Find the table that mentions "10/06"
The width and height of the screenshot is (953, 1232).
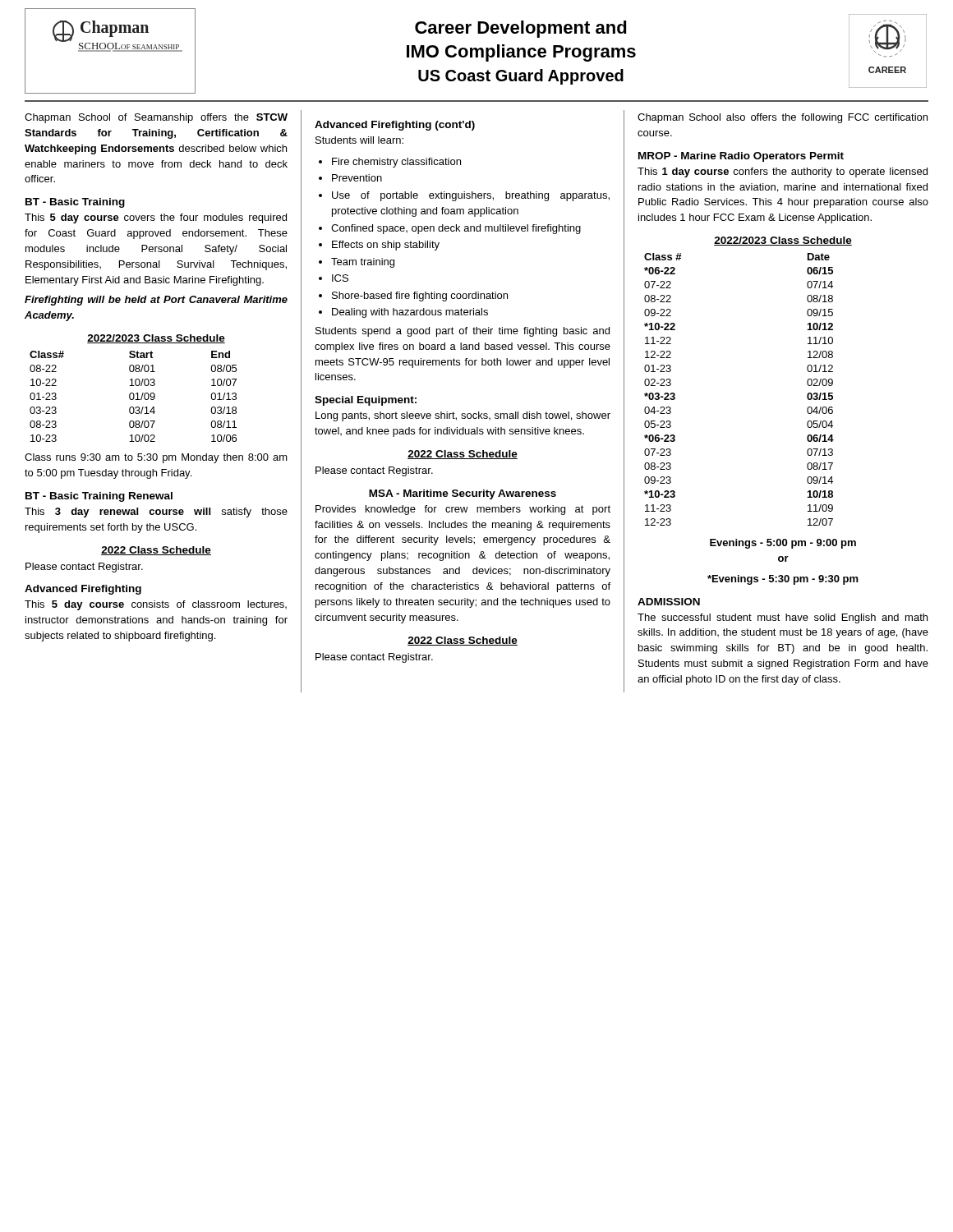156,396
